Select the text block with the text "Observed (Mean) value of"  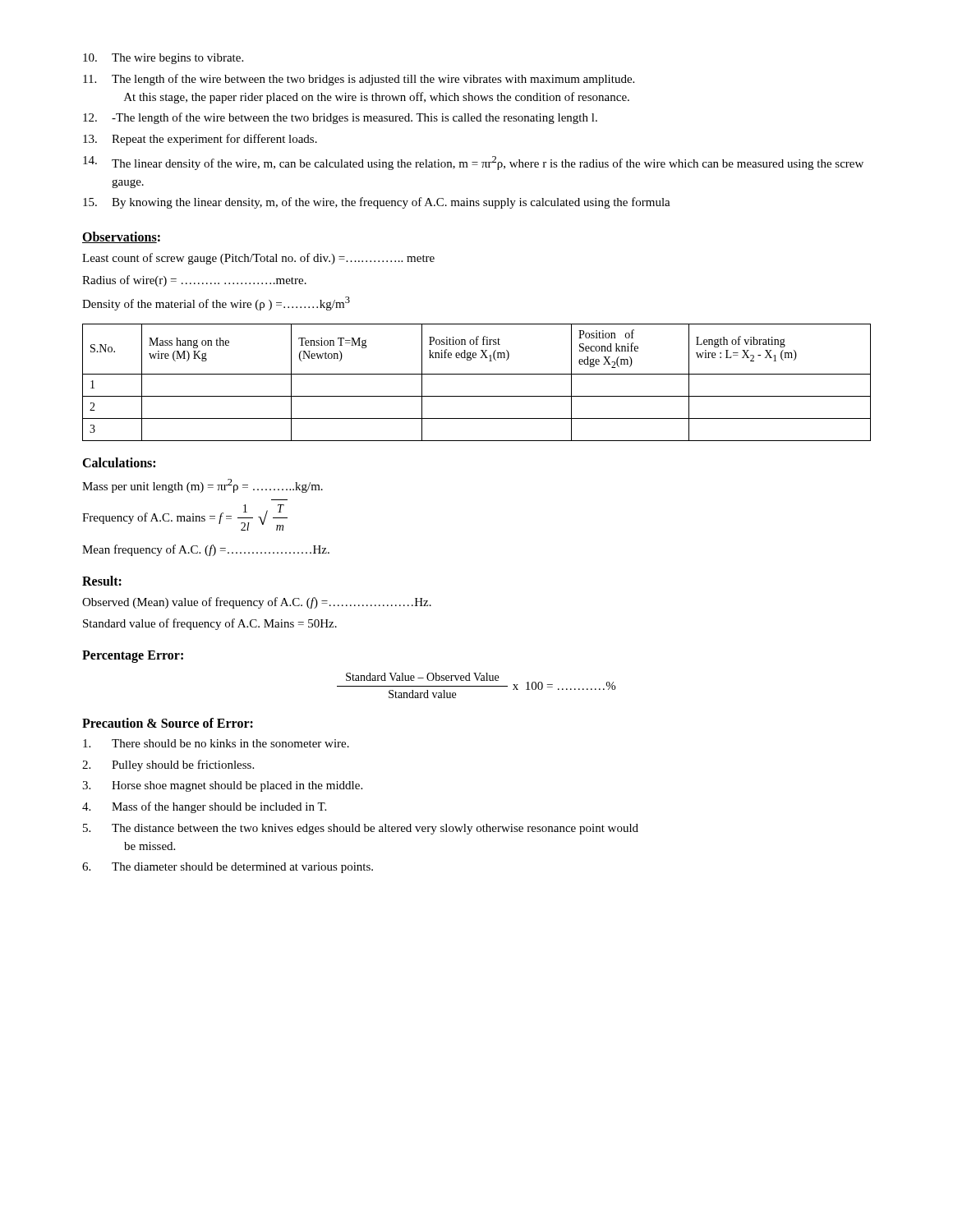pyautogui.click(x=257, y=602)
